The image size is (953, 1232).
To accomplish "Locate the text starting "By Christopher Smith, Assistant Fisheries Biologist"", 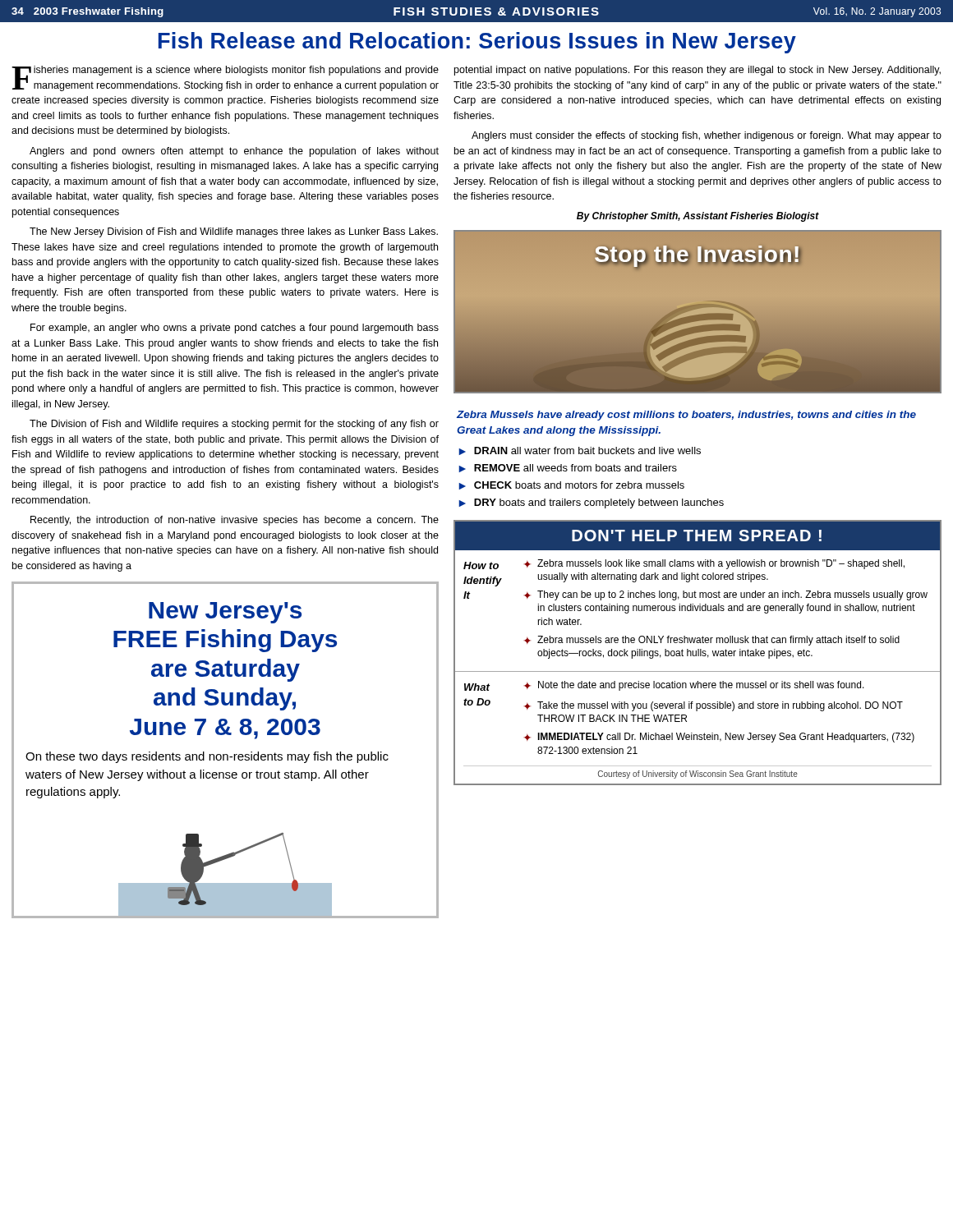I will [698, 216].
